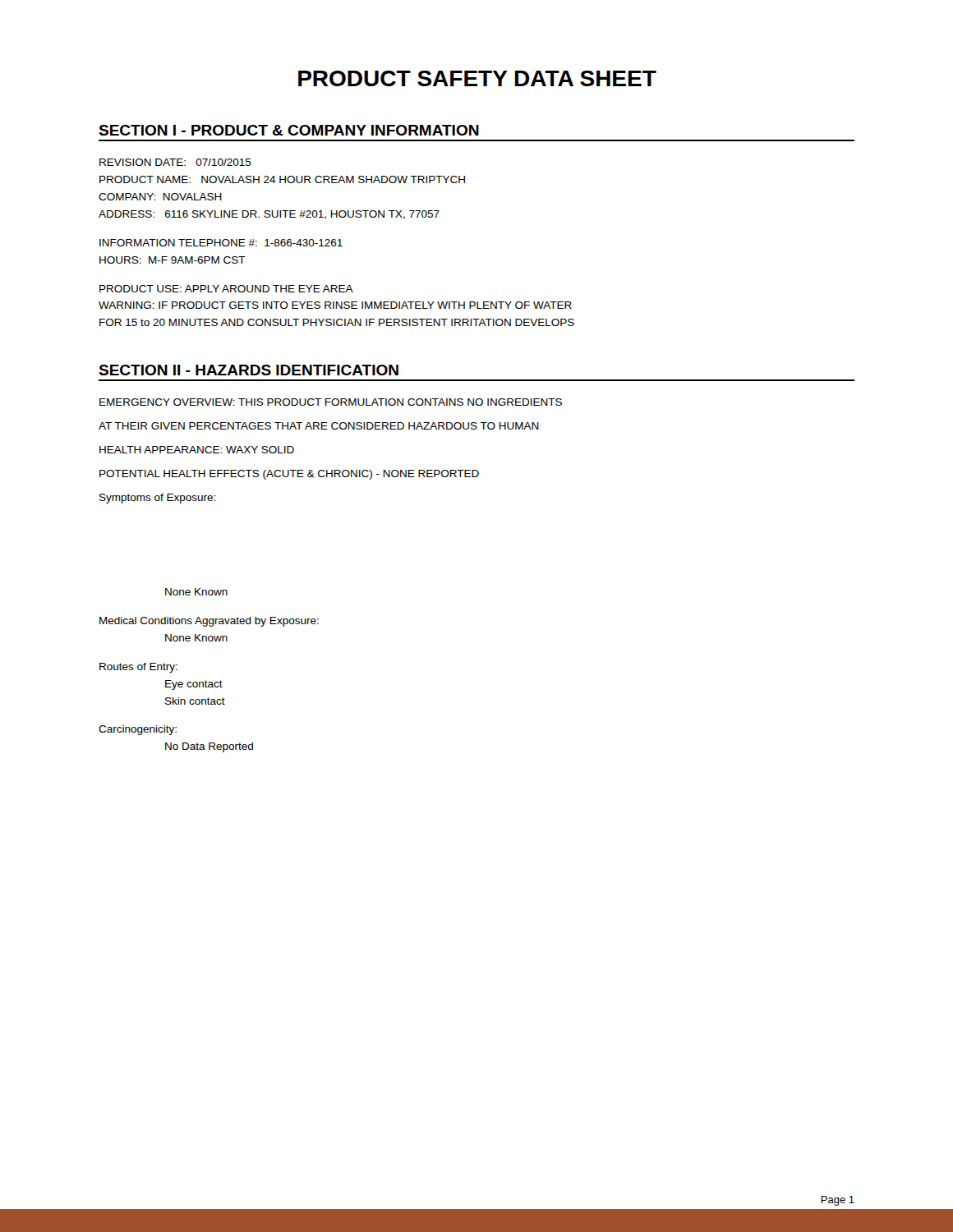The width and height of the screenshot is (953, 1232).
Task: Click on the section header with the text "SECTION I - PRODUCT &"
Action: coord(289,131)
